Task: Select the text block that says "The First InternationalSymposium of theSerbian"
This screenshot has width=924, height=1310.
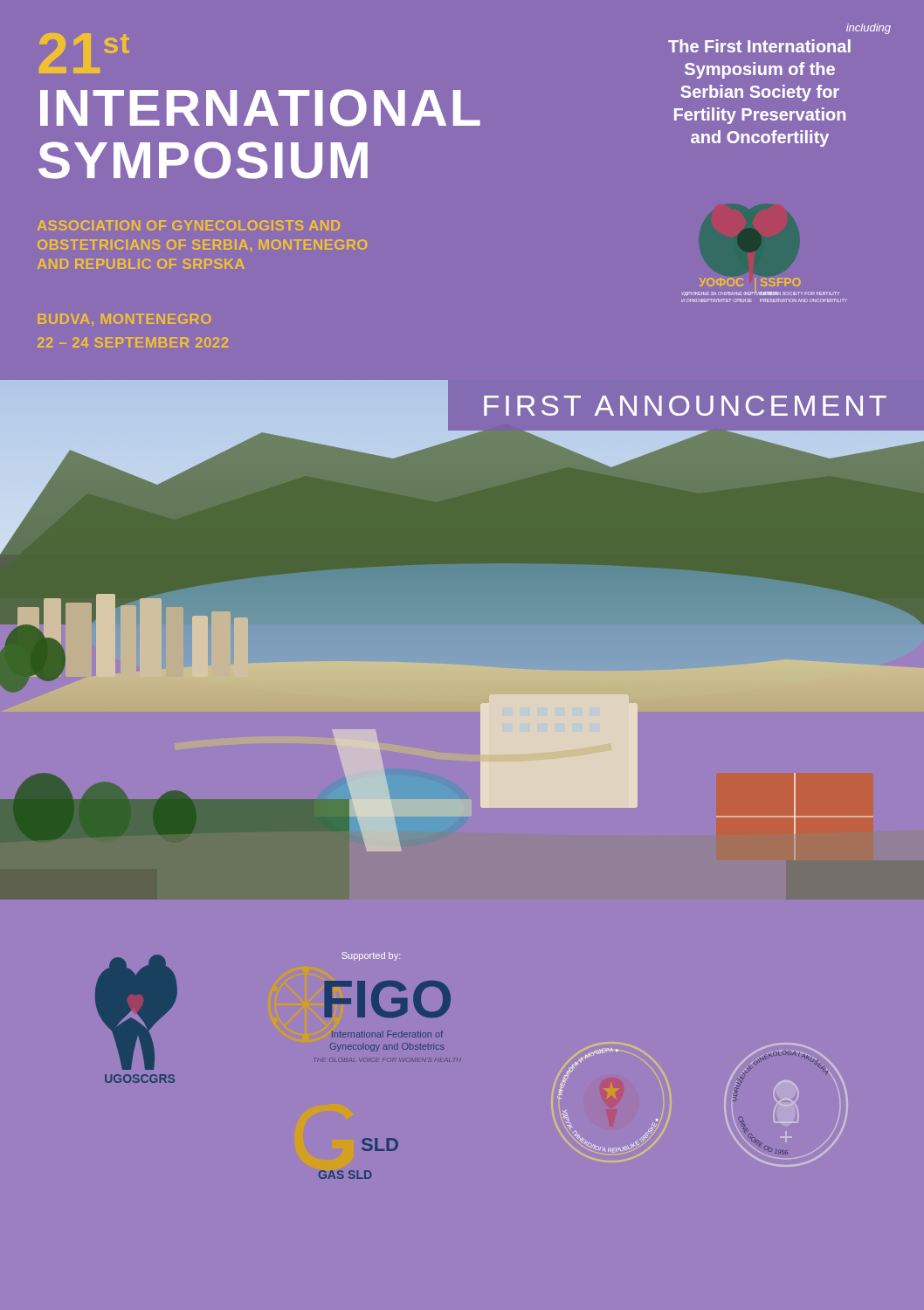Action: point(760,92)
